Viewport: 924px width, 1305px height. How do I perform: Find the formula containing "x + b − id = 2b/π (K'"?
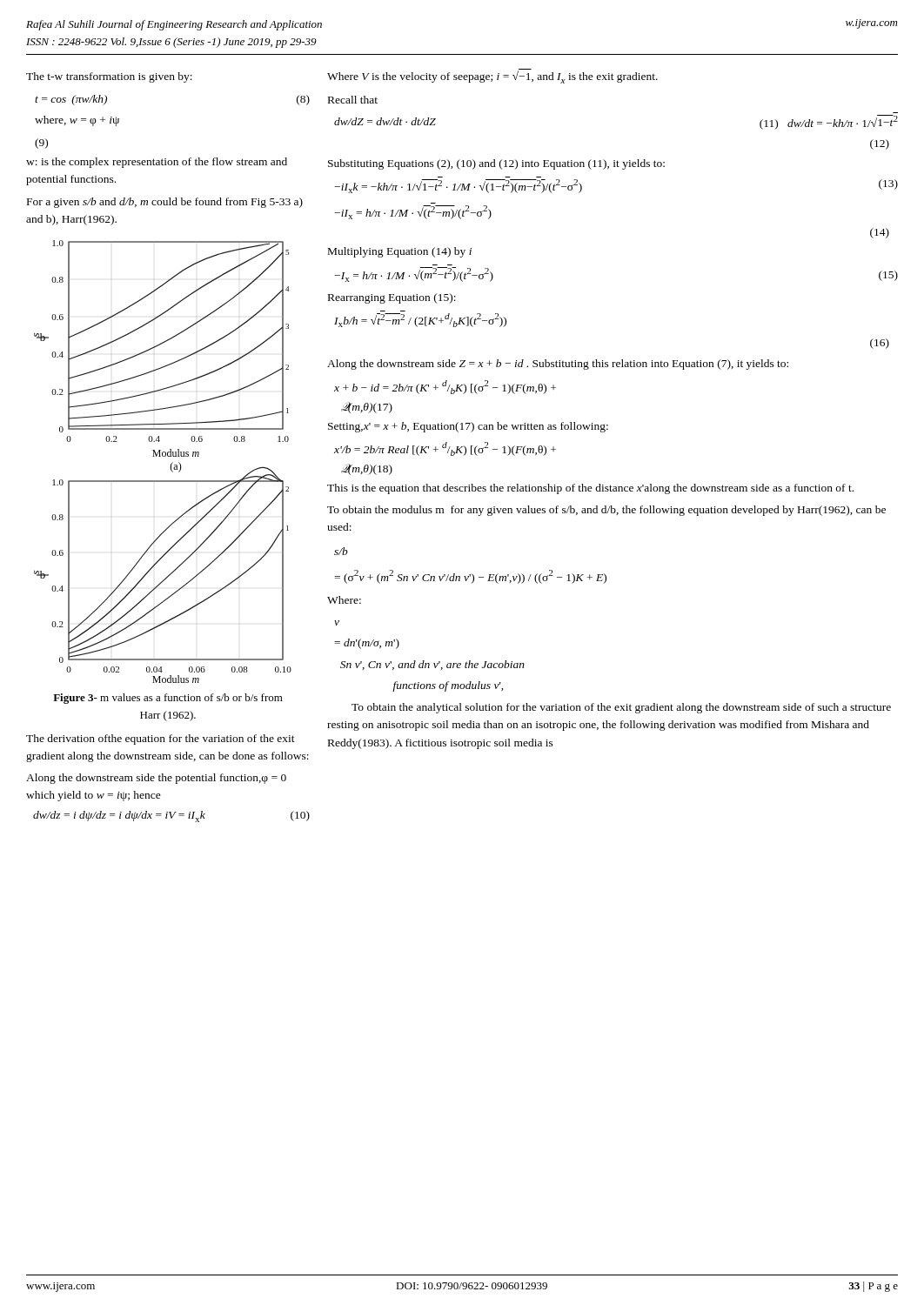pos(445,395)
